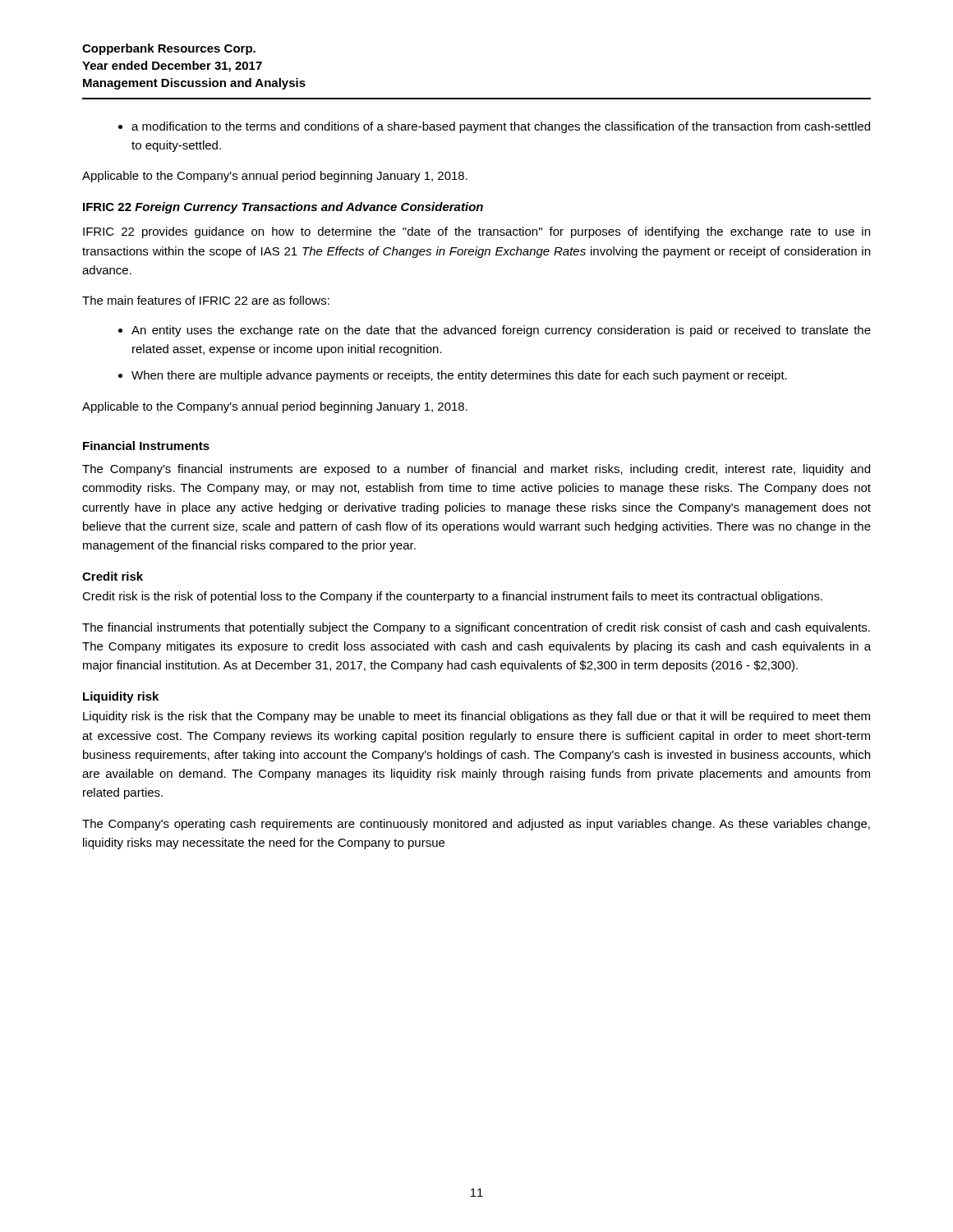Click on the text block with the text "IFRIC 22 provides guidance on how"
Image resolution: width=953 pixels, height=1232 pixels.
tap(476, 251)
